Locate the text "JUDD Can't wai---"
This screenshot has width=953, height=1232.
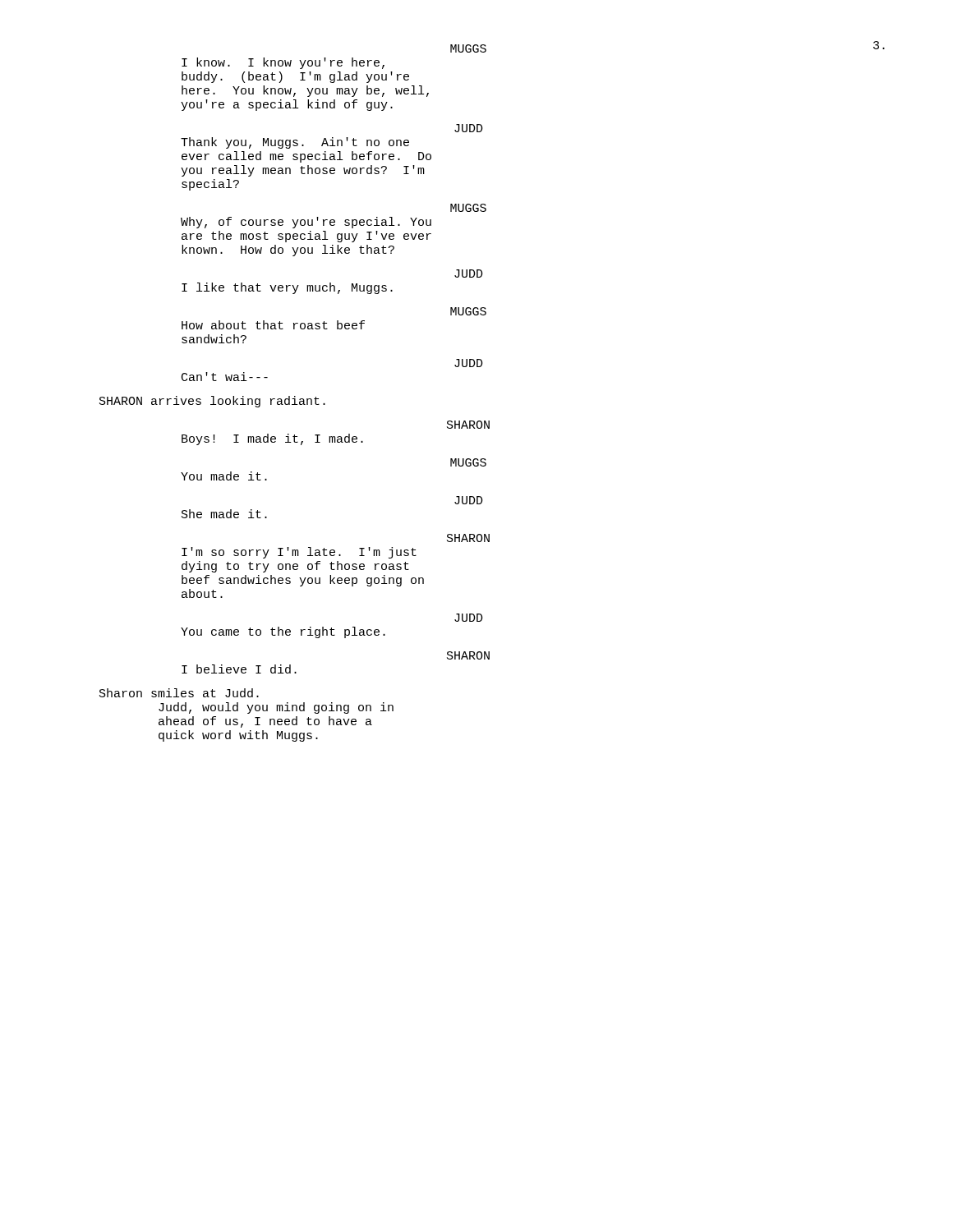[x=460, y=371]
